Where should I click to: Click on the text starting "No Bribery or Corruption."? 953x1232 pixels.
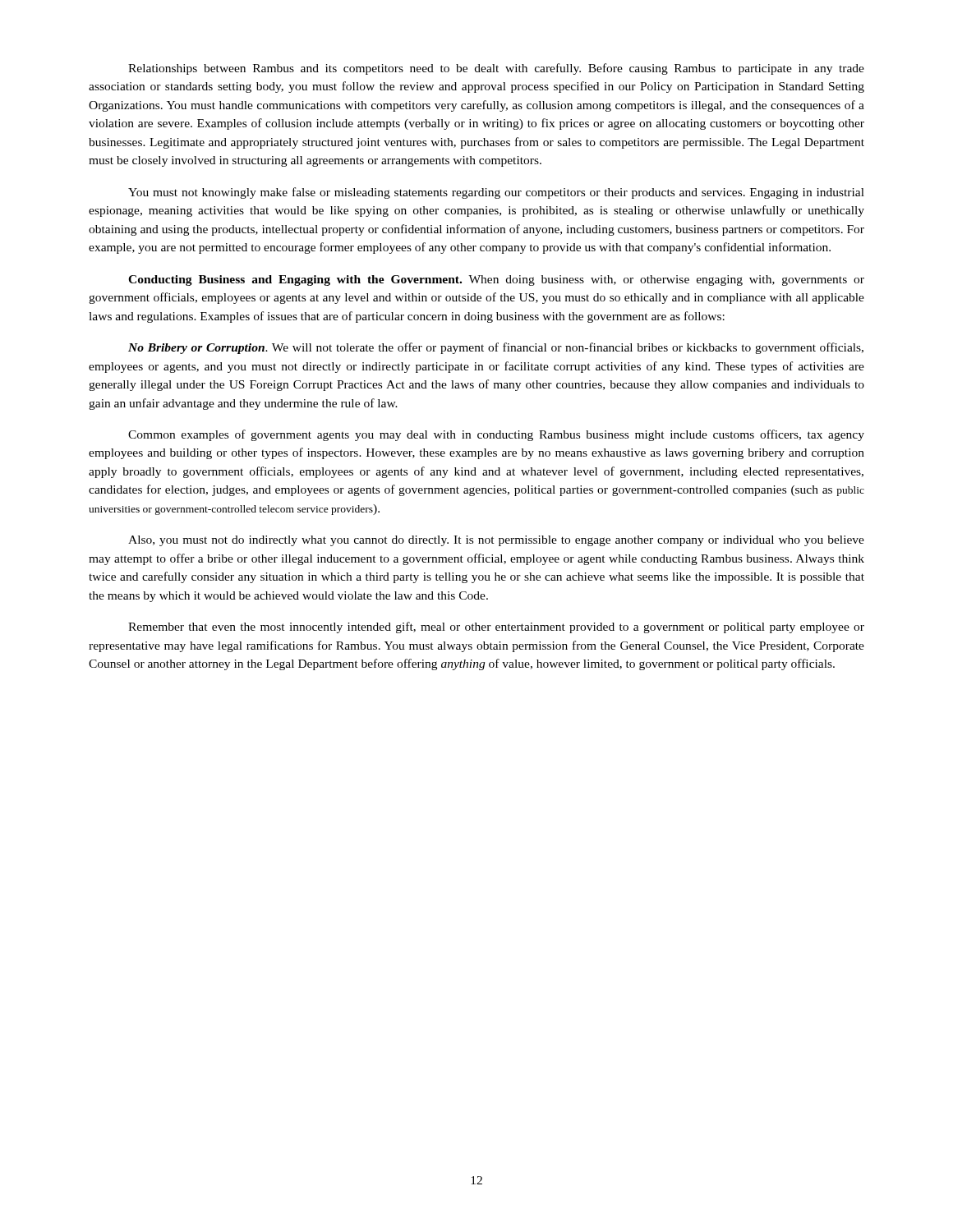click(476, 375)
